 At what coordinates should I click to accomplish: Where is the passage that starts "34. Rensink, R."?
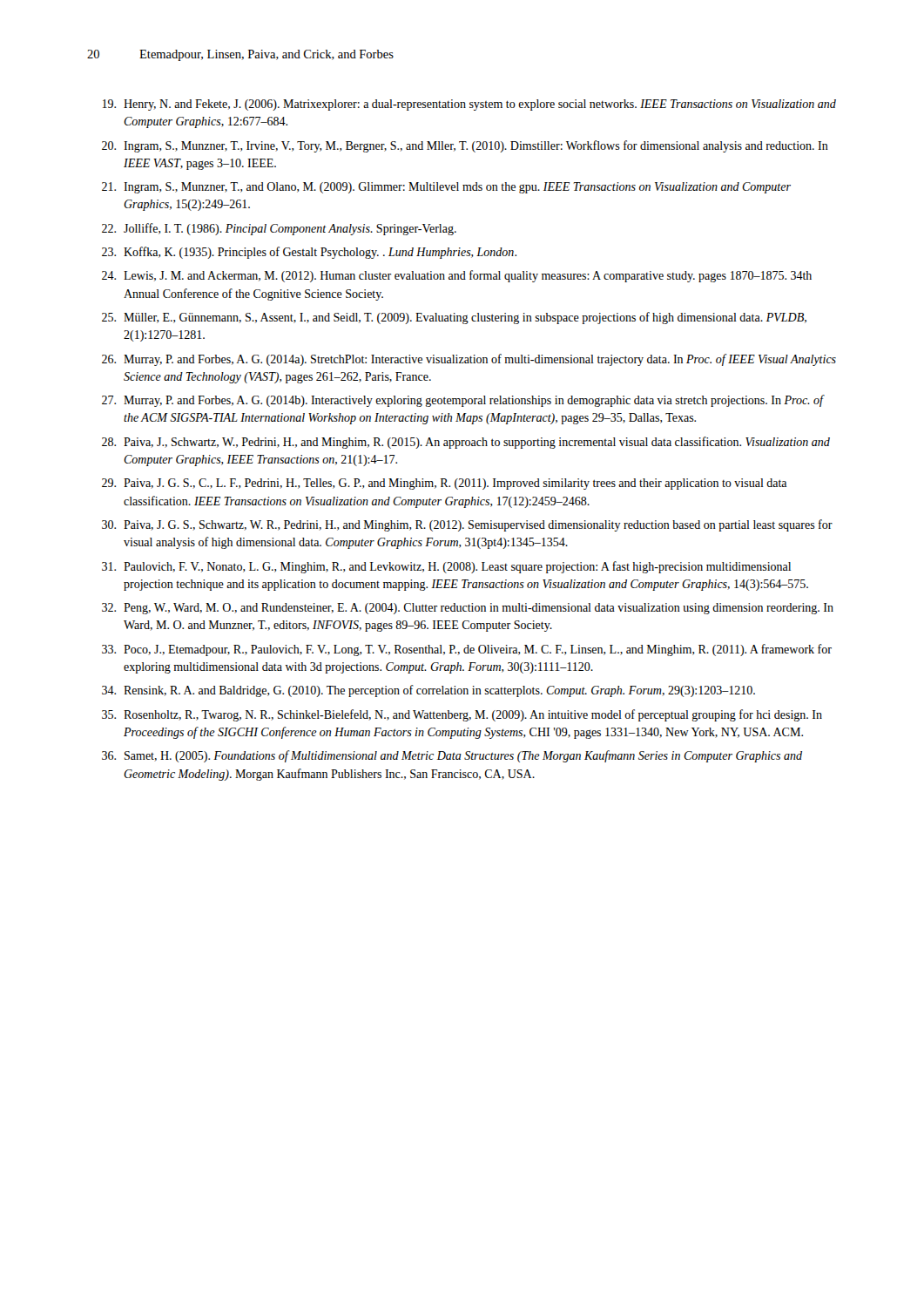[462, 691]
